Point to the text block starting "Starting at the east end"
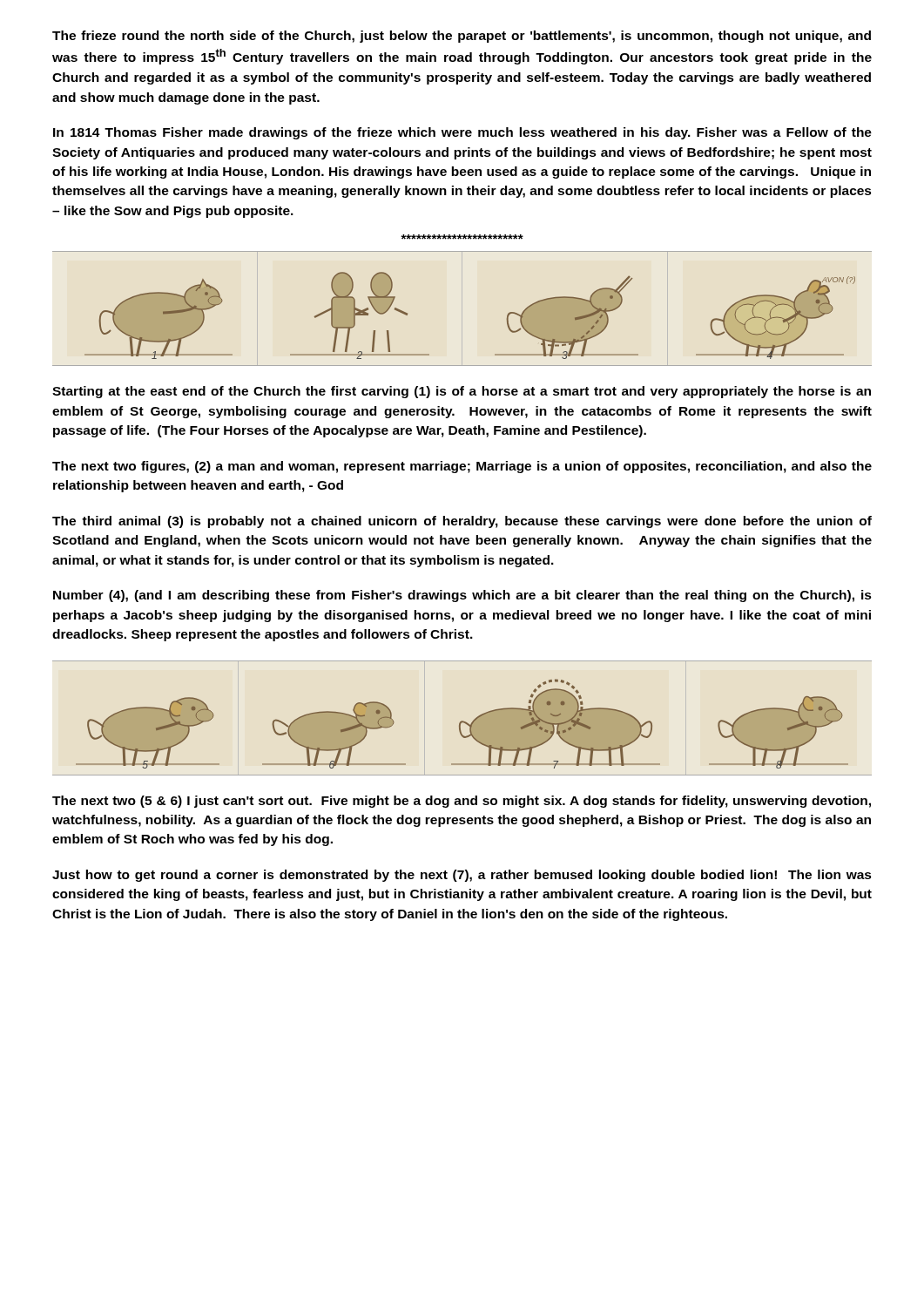Screen dimensions: 1307x924 [462, 411]
